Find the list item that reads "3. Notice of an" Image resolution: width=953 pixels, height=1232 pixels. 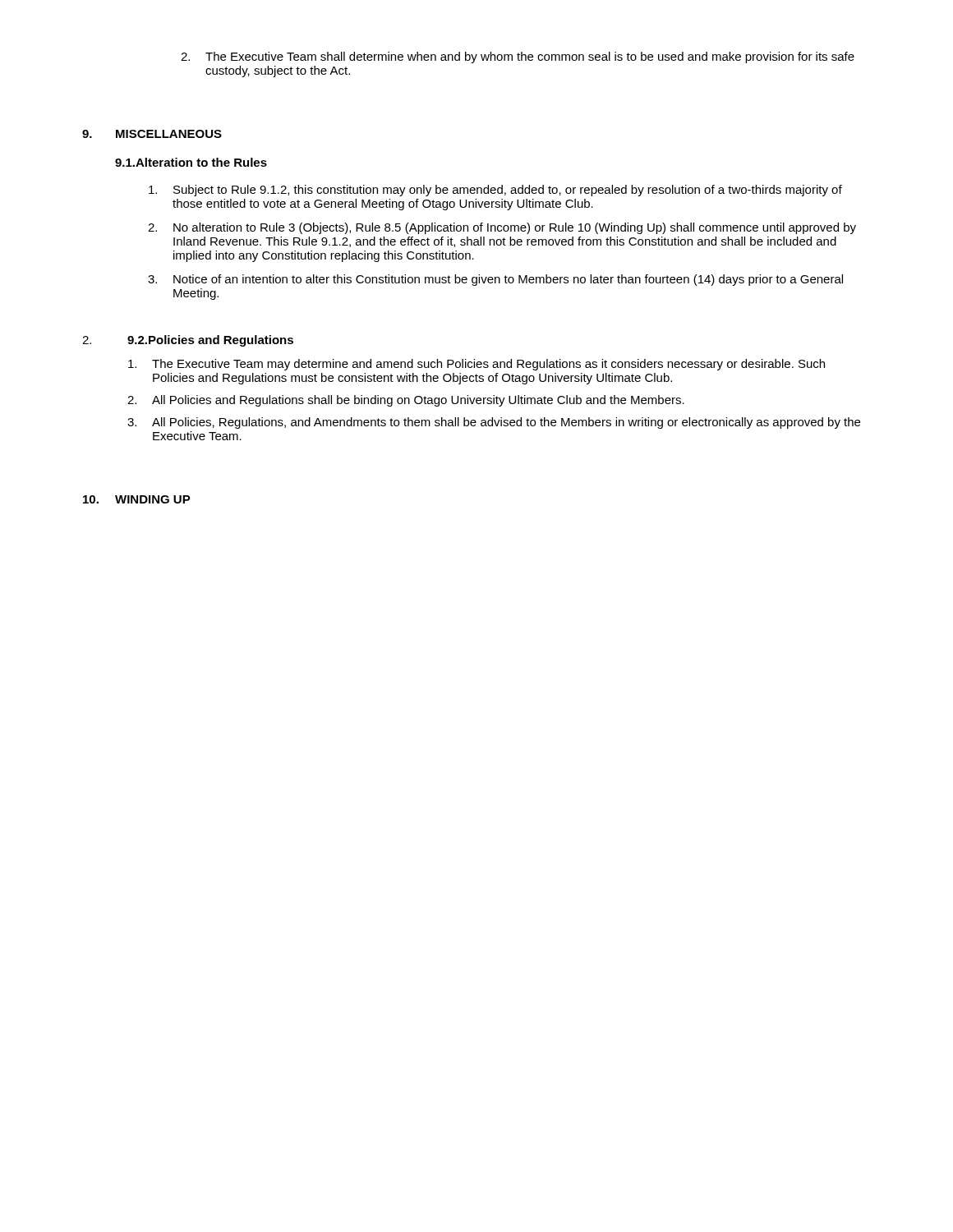tap(509, 286)
